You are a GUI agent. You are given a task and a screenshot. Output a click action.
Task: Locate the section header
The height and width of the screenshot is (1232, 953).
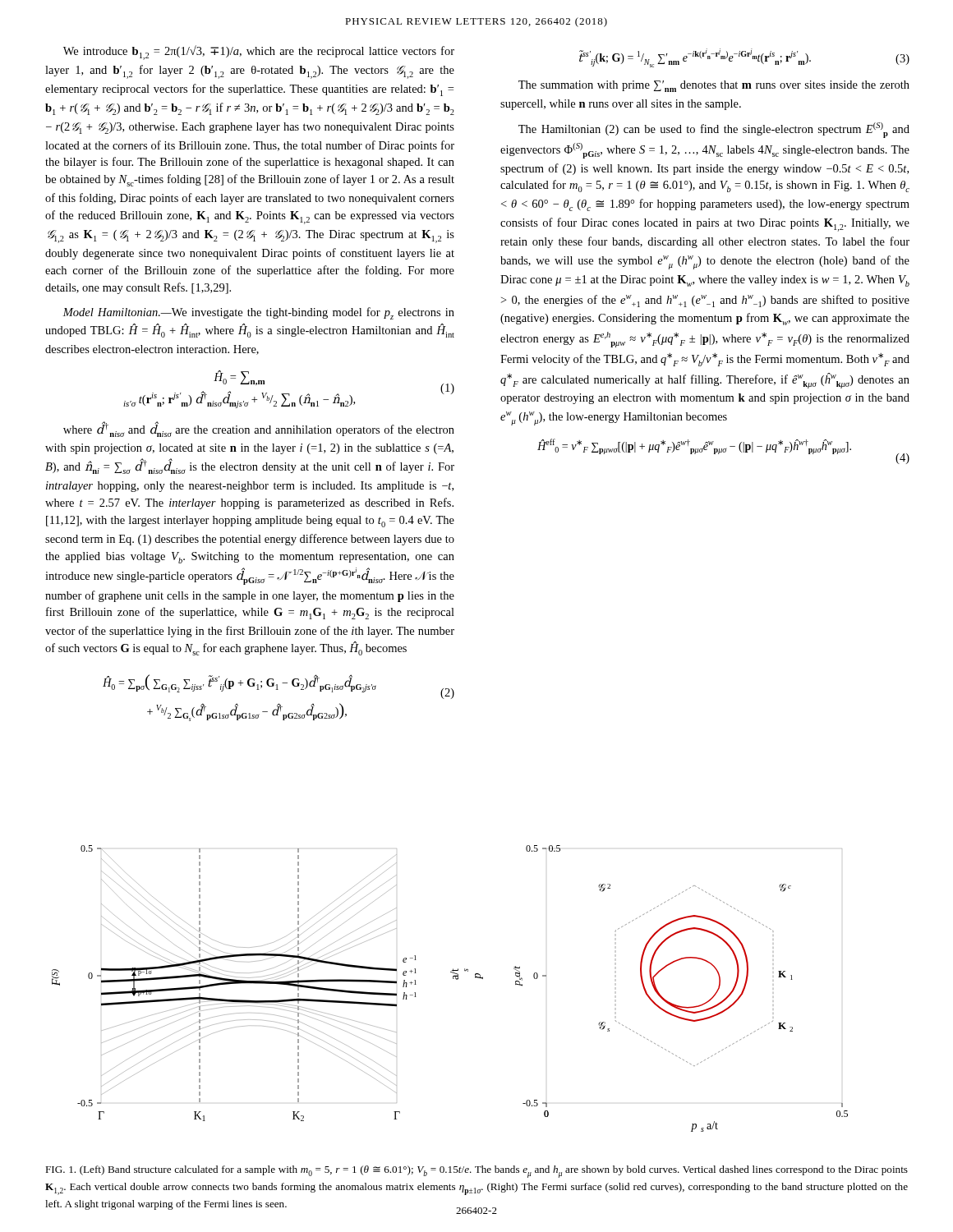[x=250, y=331]
